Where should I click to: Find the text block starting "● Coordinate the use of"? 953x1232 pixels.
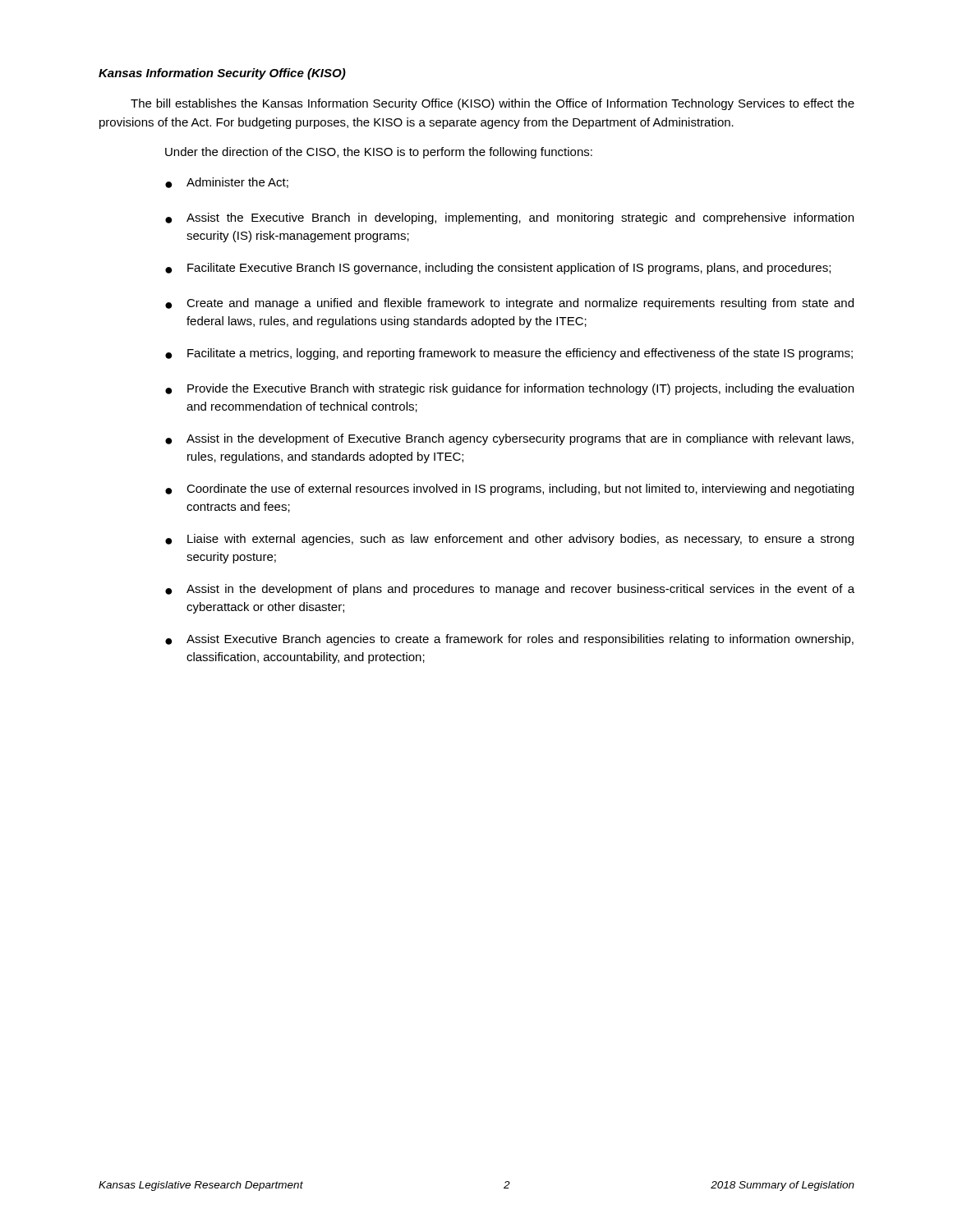click(x=509, y=498)
